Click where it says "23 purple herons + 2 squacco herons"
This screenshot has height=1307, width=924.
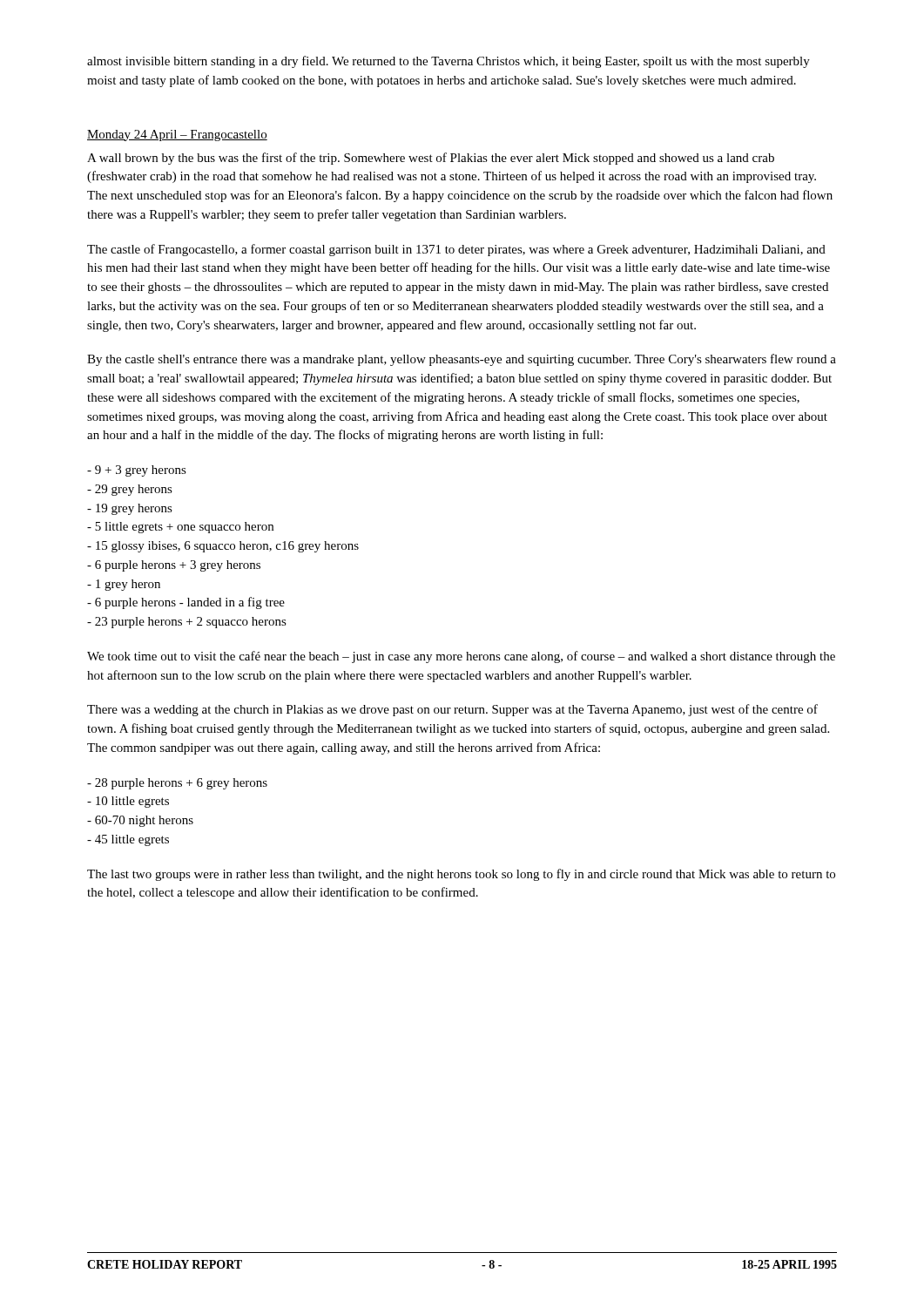tap(187, 621)
